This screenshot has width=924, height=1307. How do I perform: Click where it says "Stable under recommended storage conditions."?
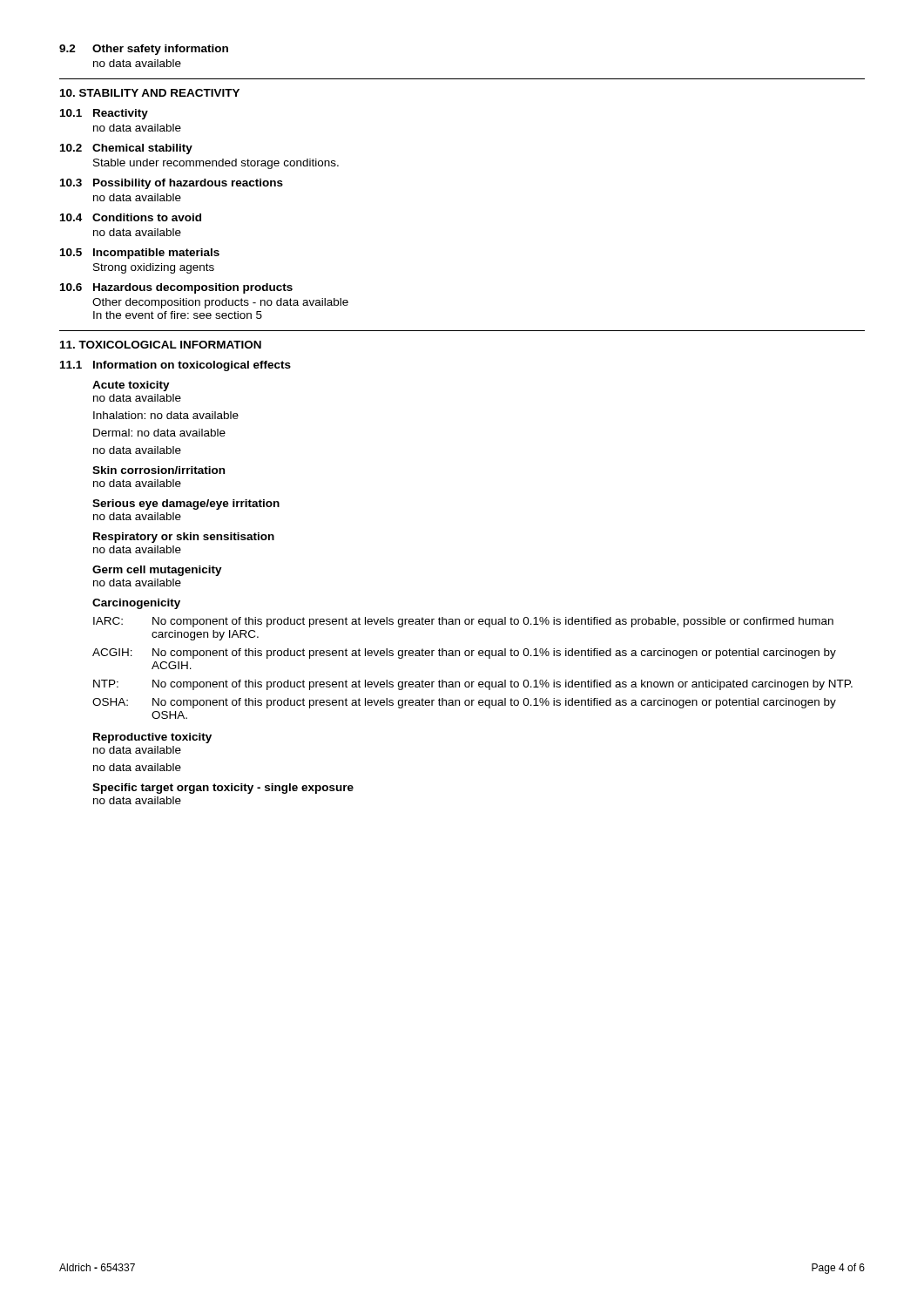click(x=216, y=162)
